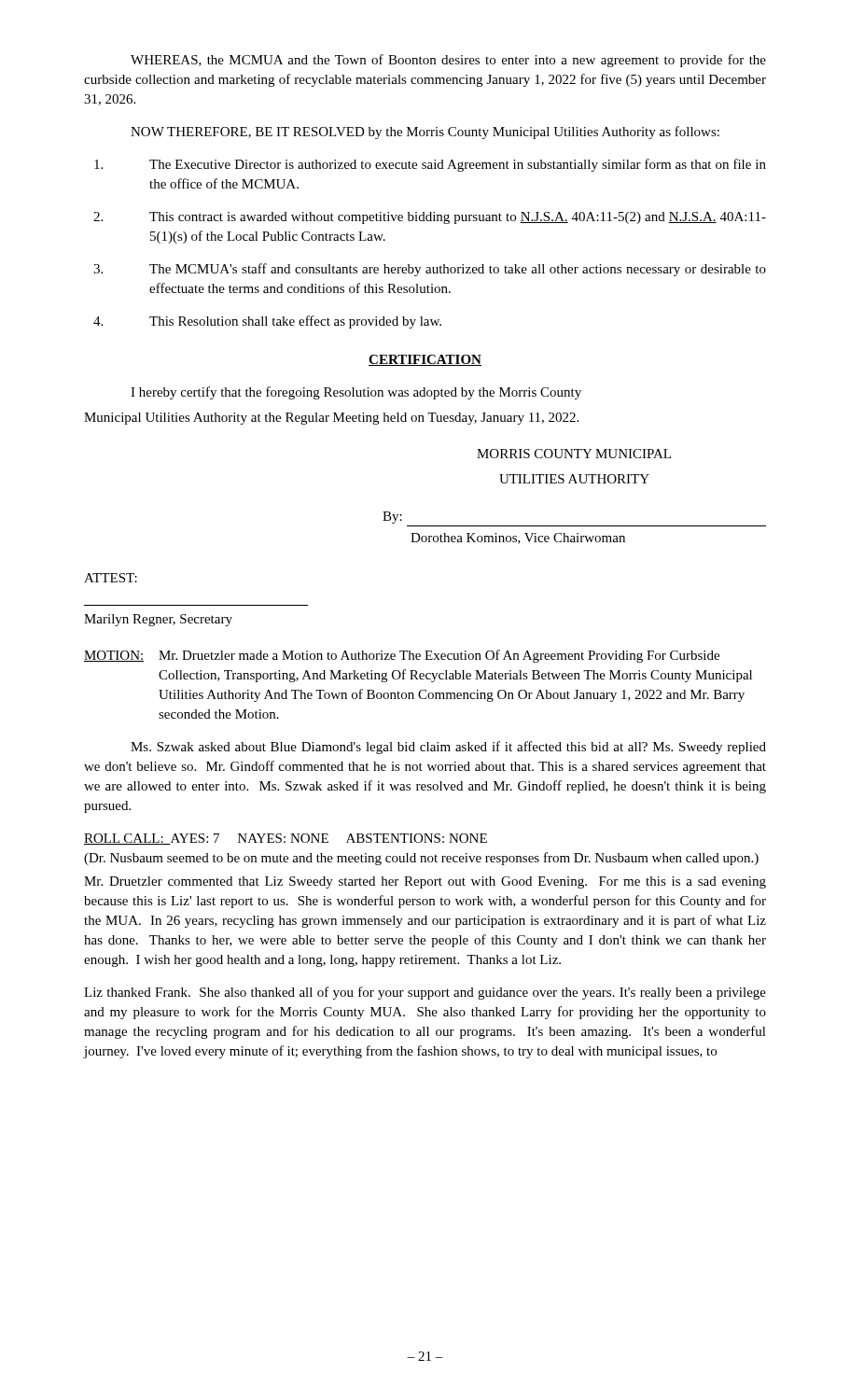Find the element starting "Liz thanked Frank. She"

425,1022
